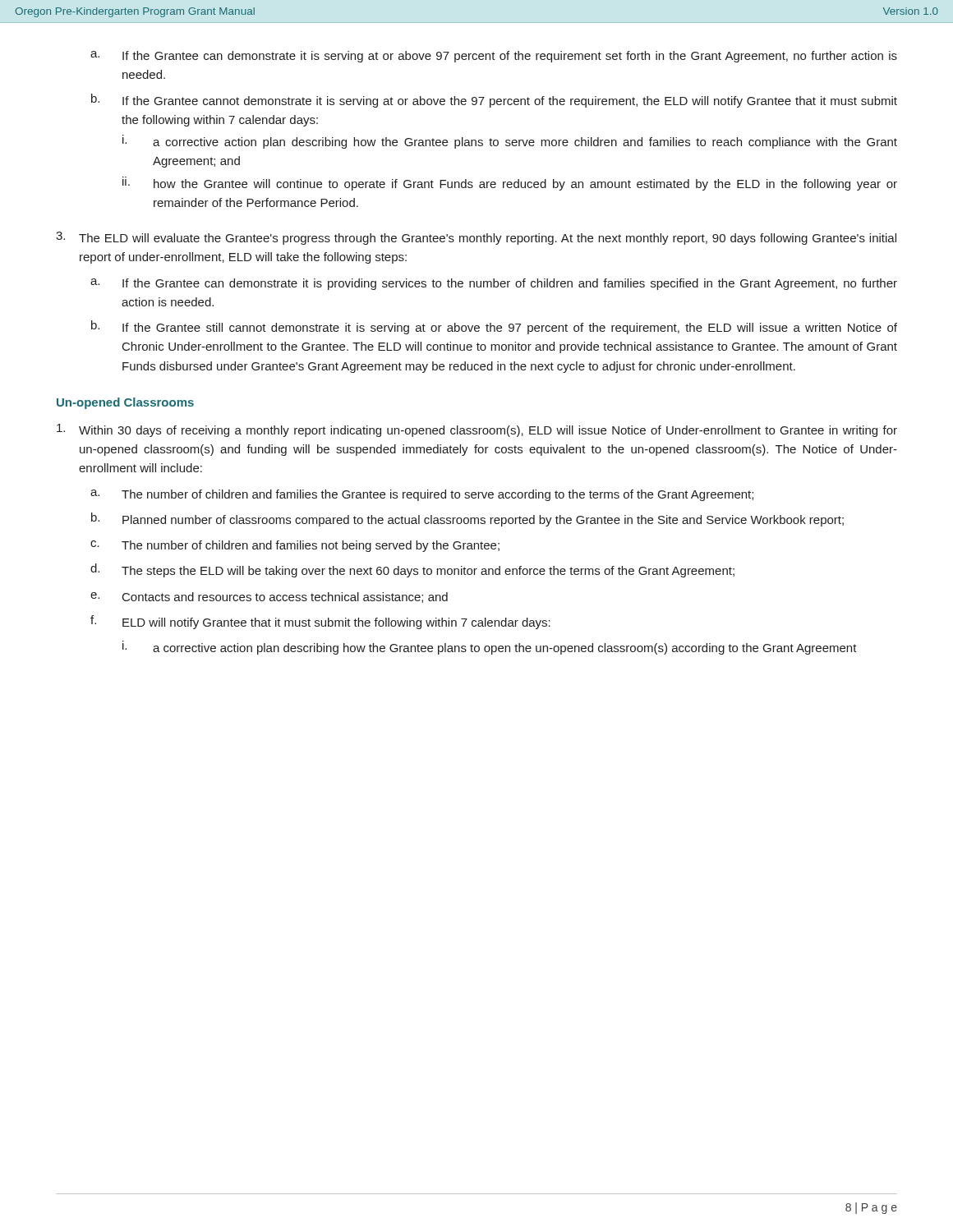Point to the text block starting "b. If the Grantee cannot demonstrate it"
The height and width of the screenshot is (1232, 953).
[x=494, y=110]
